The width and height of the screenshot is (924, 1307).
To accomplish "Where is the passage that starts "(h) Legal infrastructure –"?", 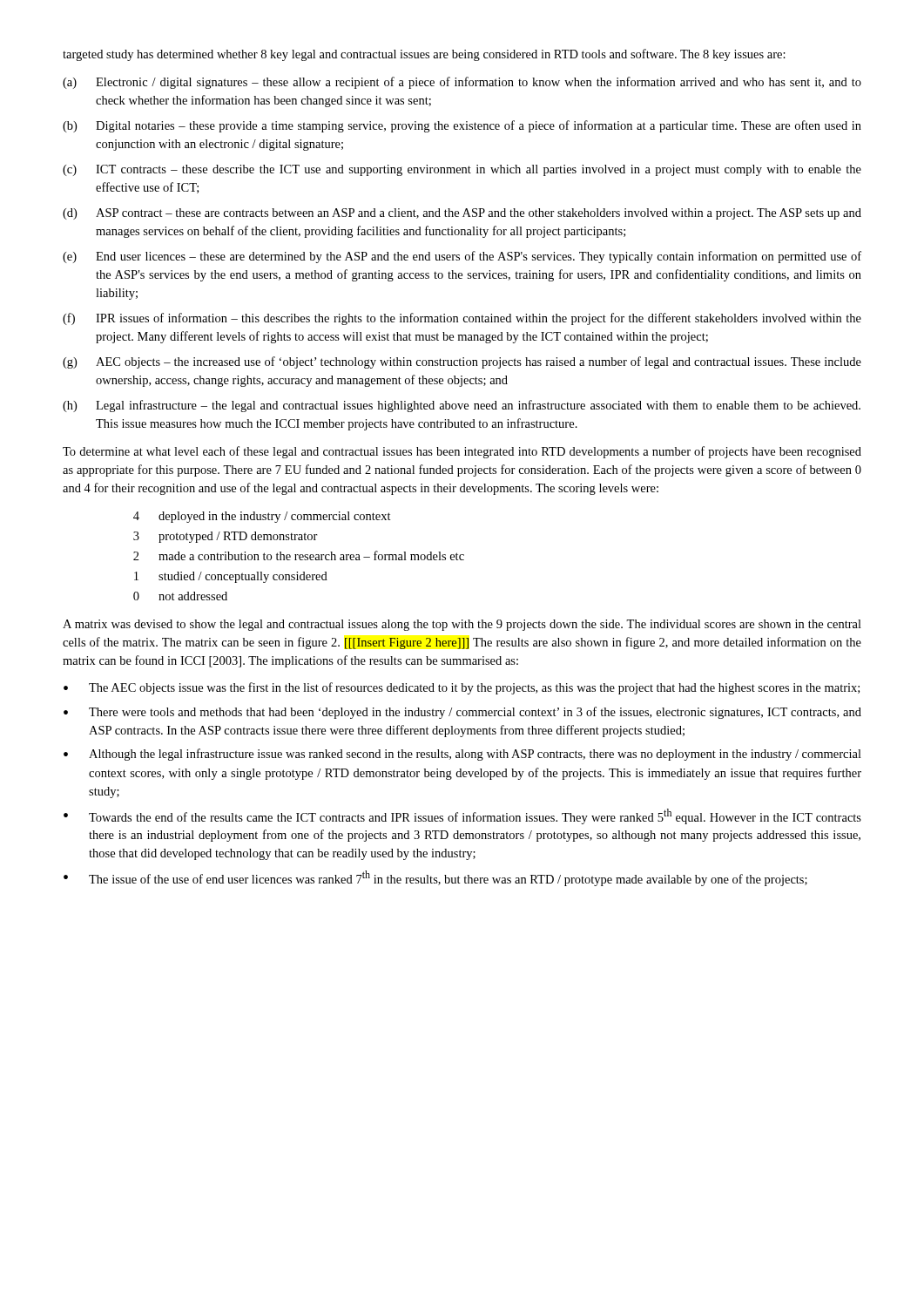I will click(462, 415).
